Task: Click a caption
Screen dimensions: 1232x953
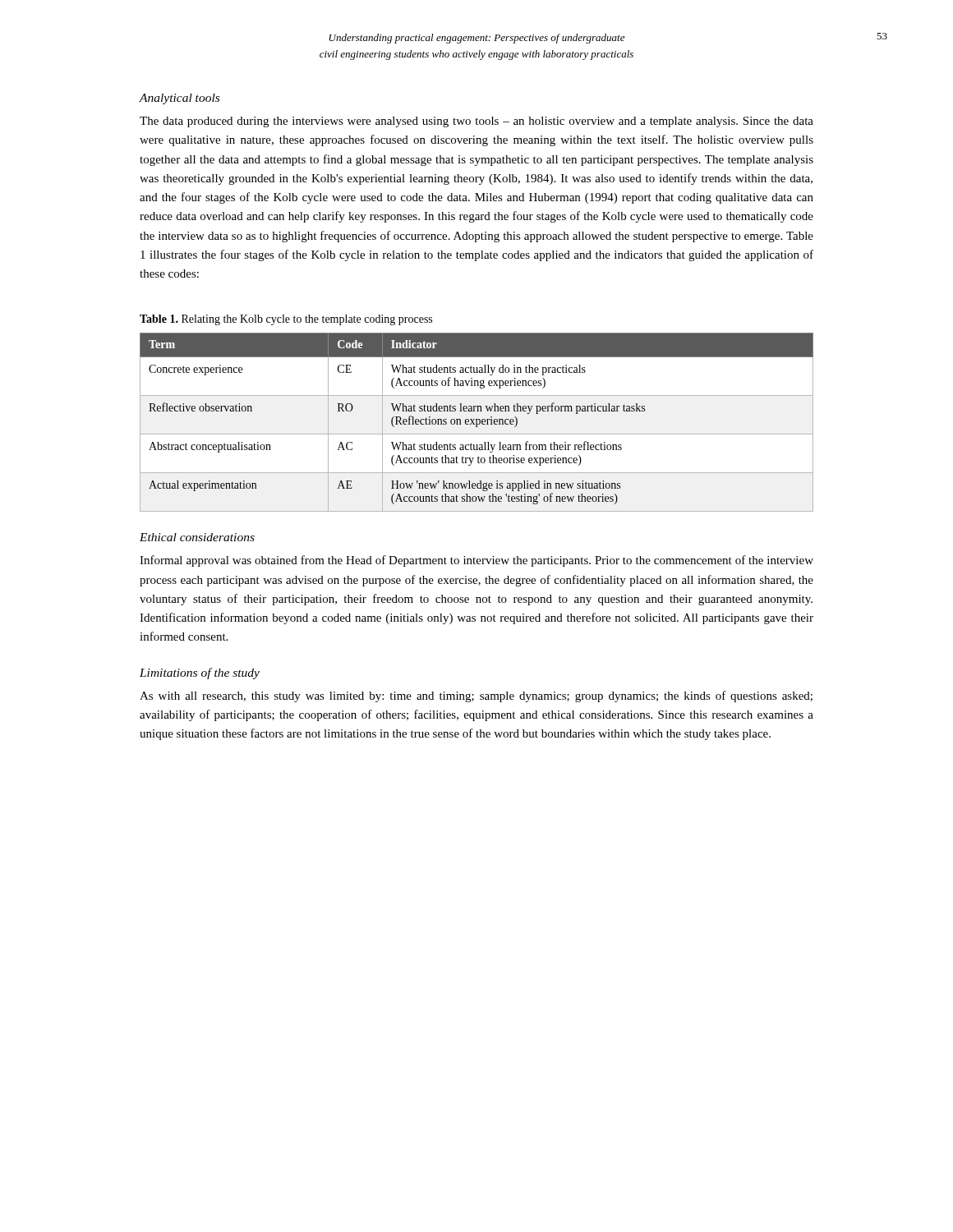Action: [x=286, y=319]
